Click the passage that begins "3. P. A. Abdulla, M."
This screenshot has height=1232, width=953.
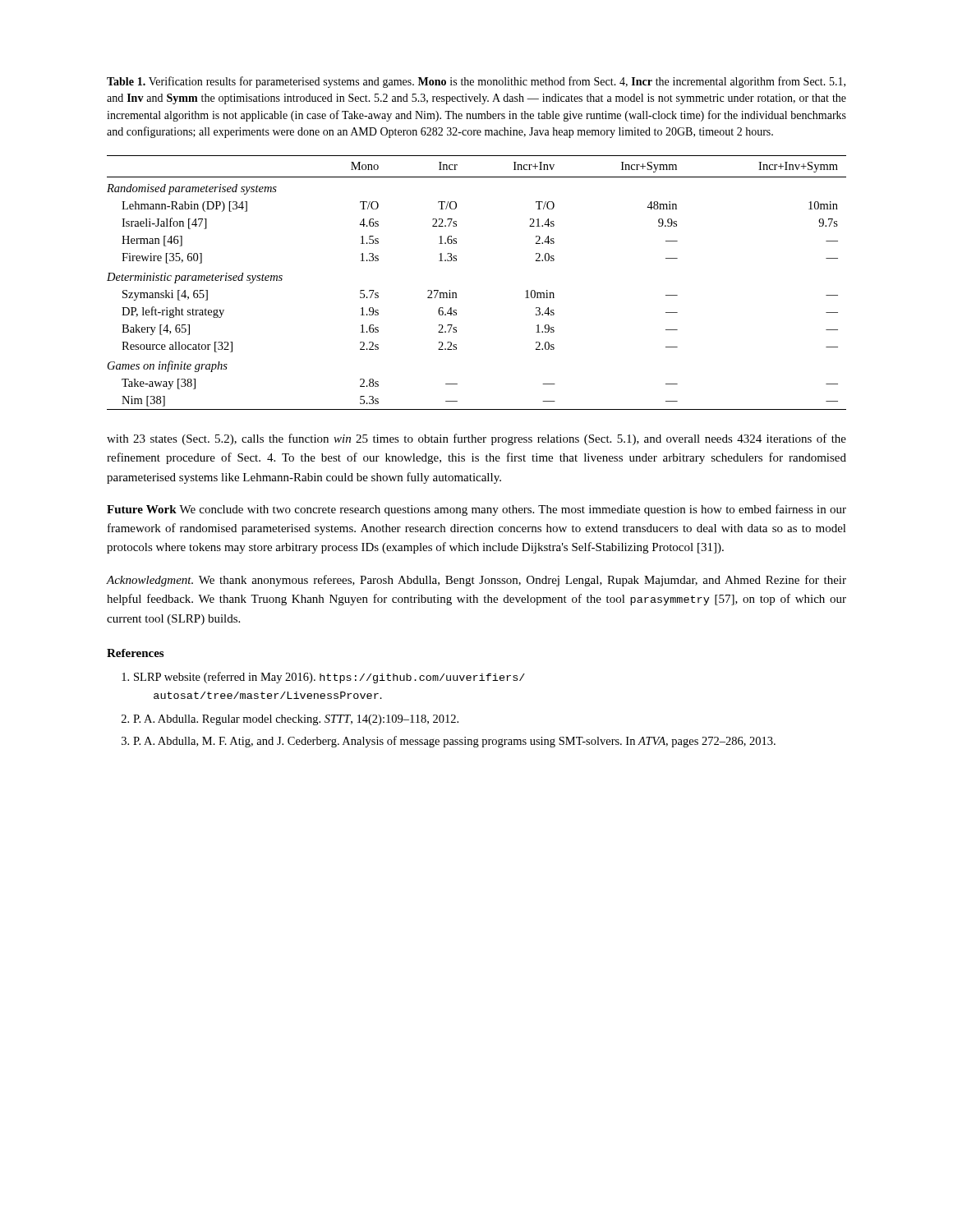click(x=476, y=742)
